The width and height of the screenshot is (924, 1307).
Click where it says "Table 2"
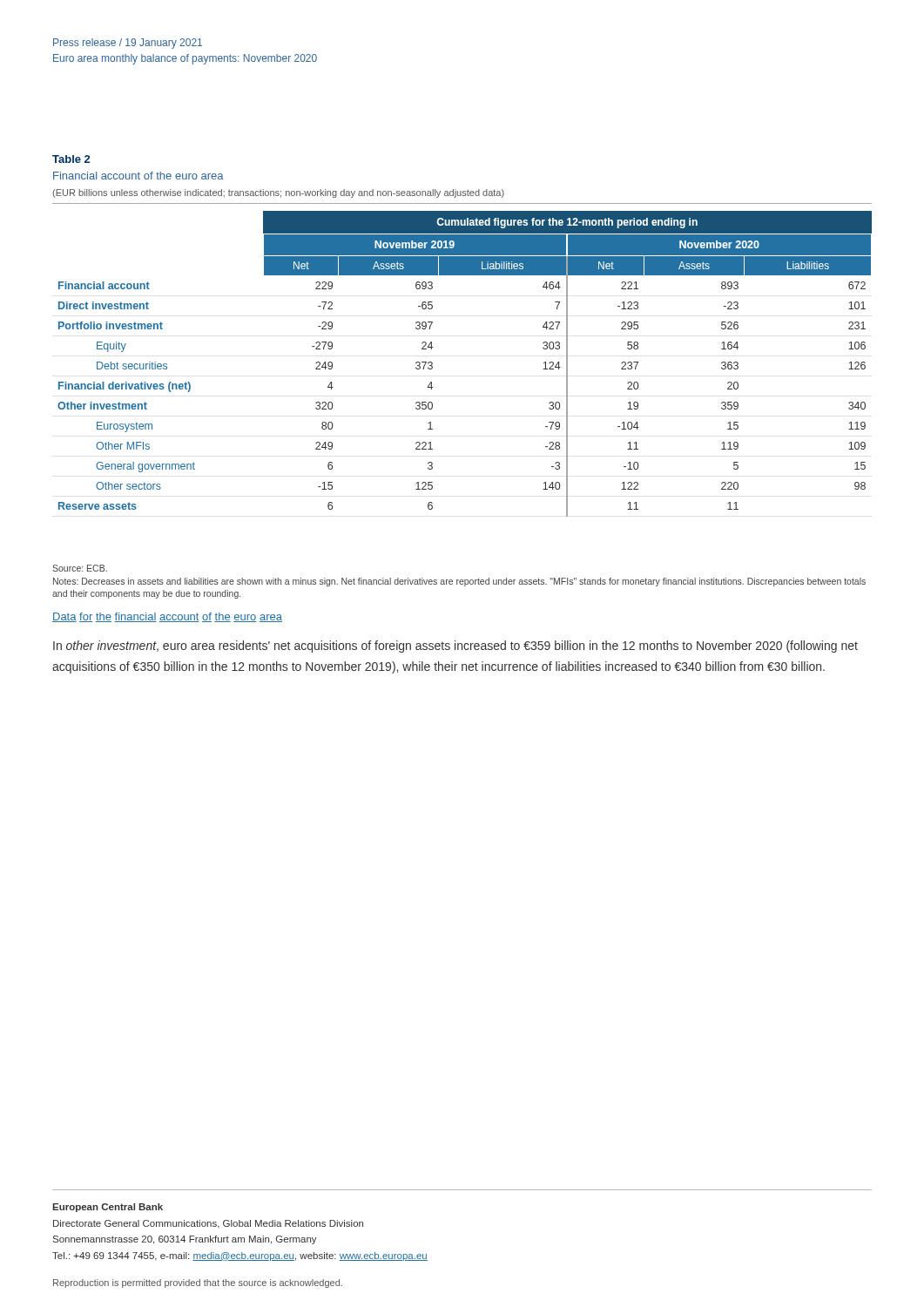click(x=71, y=159)
